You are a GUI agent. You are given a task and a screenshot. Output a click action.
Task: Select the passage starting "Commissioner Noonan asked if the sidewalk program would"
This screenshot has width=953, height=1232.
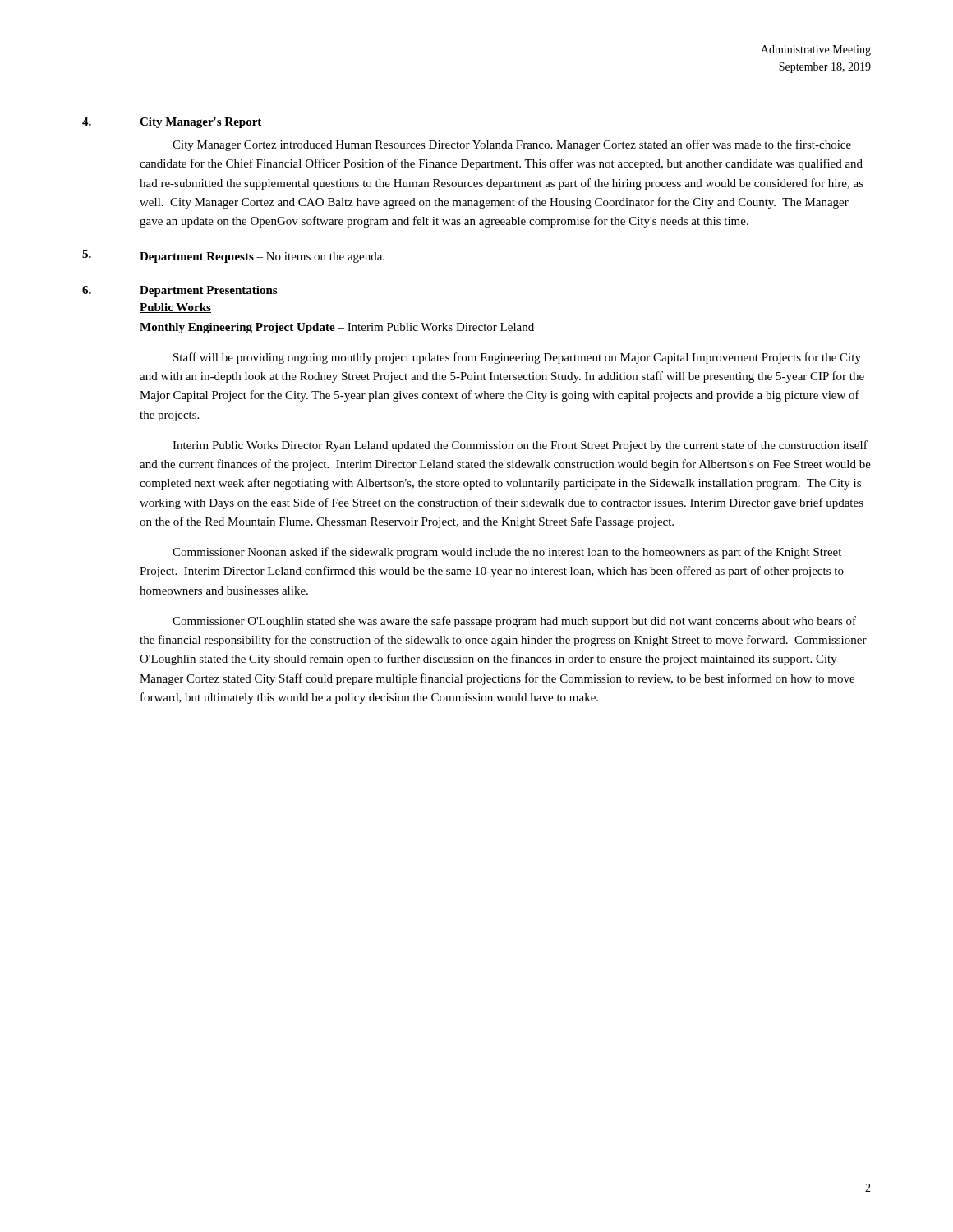click(505, 572)
